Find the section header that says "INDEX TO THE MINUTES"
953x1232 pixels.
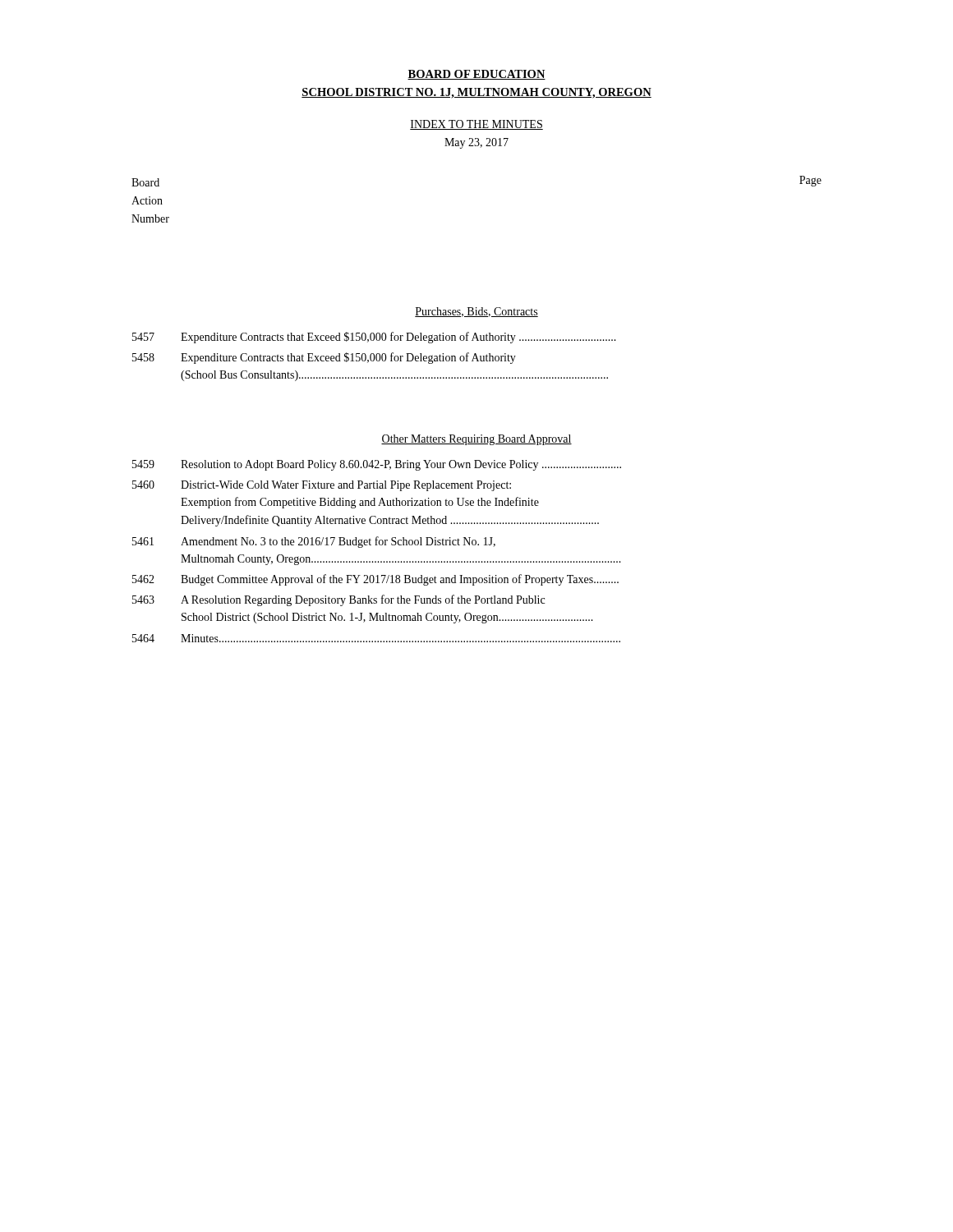(x=476, y=124)
